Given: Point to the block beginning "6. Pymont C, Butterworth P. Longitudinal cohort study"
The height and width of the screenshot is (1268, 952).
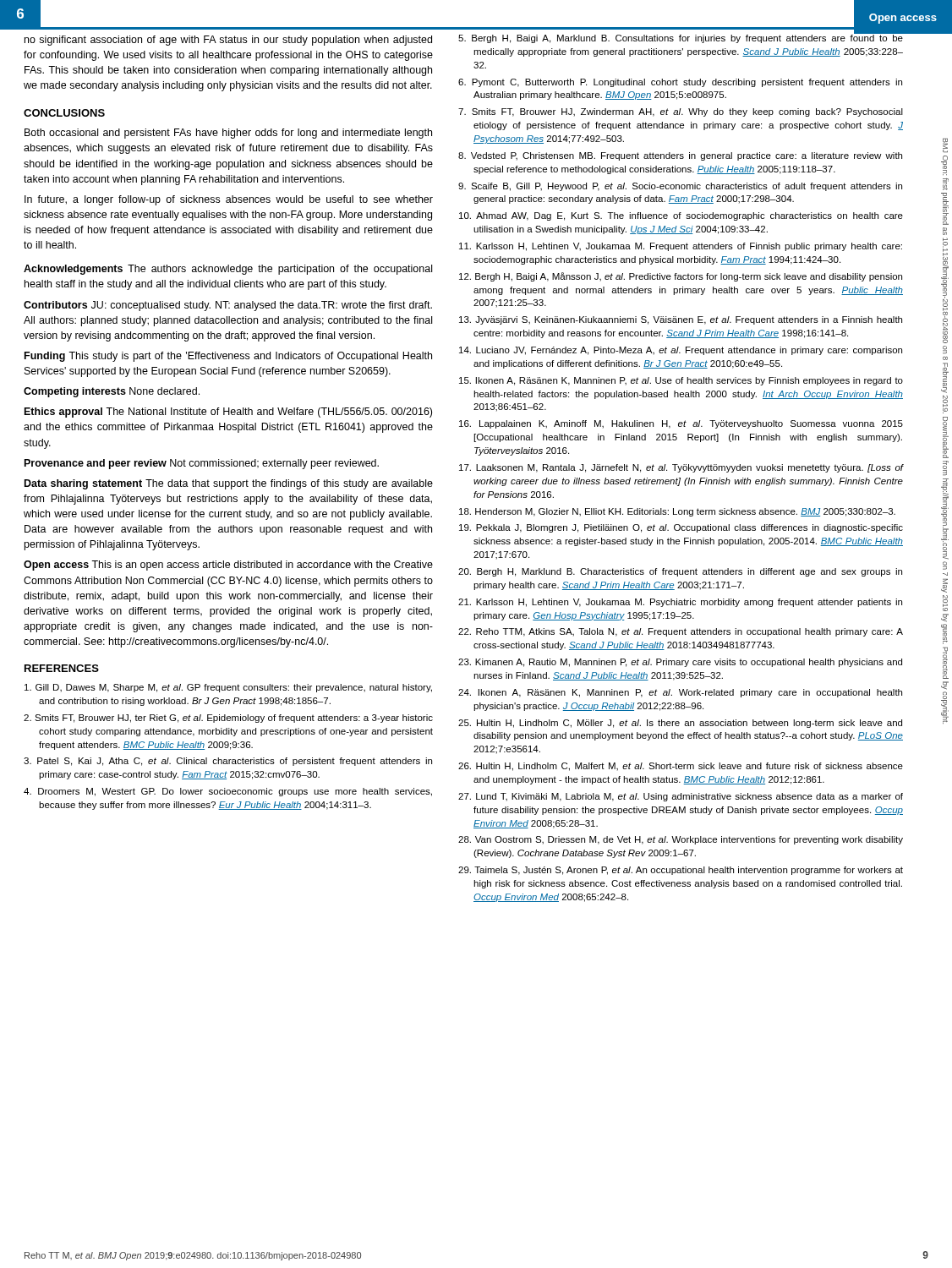Looking at the screenshot, I should tap(681, 88).
